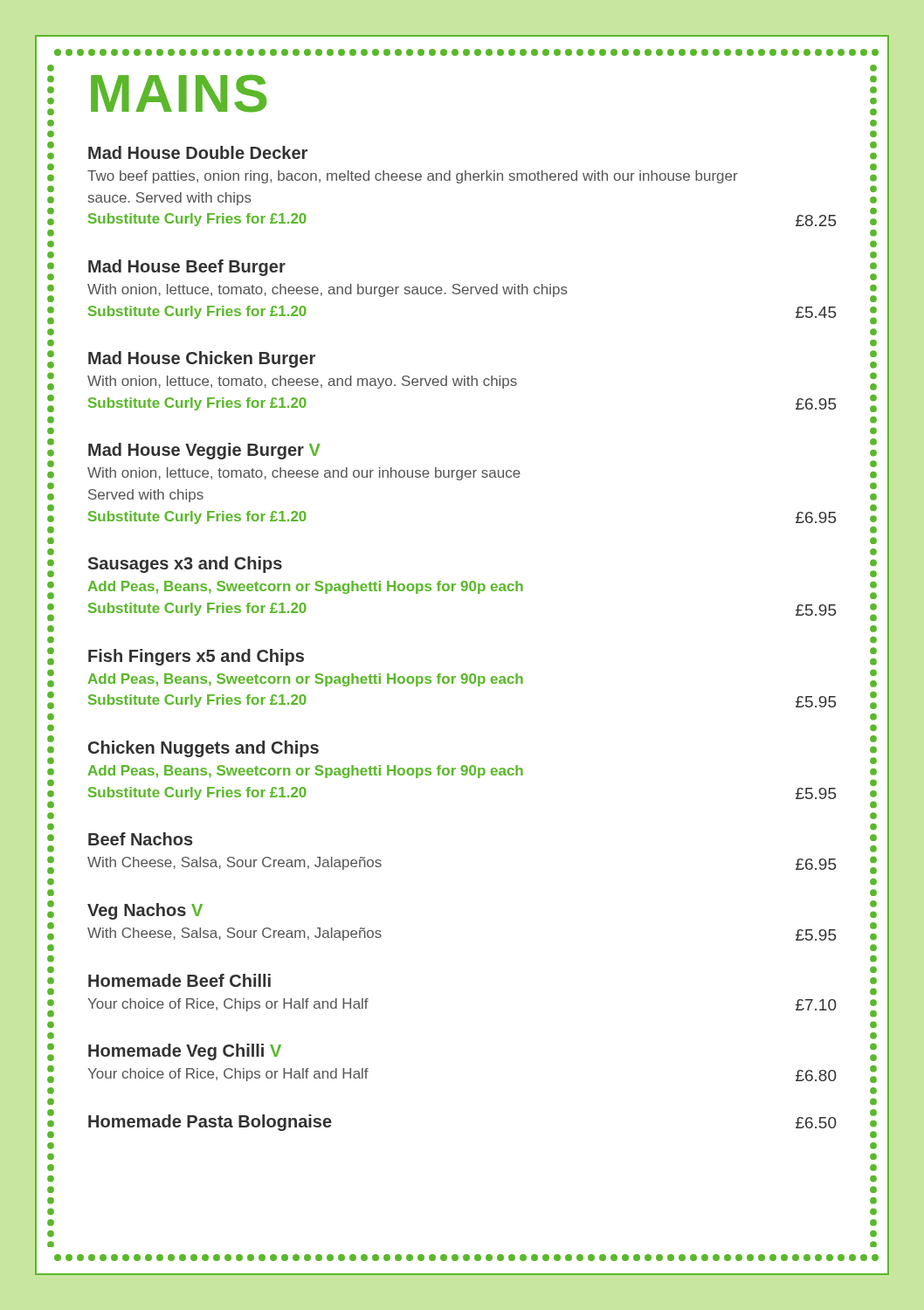924x1310 pixels.
Task: Find the list item that says "Beef Nachos With"
Action: click(x=141, y=839)
